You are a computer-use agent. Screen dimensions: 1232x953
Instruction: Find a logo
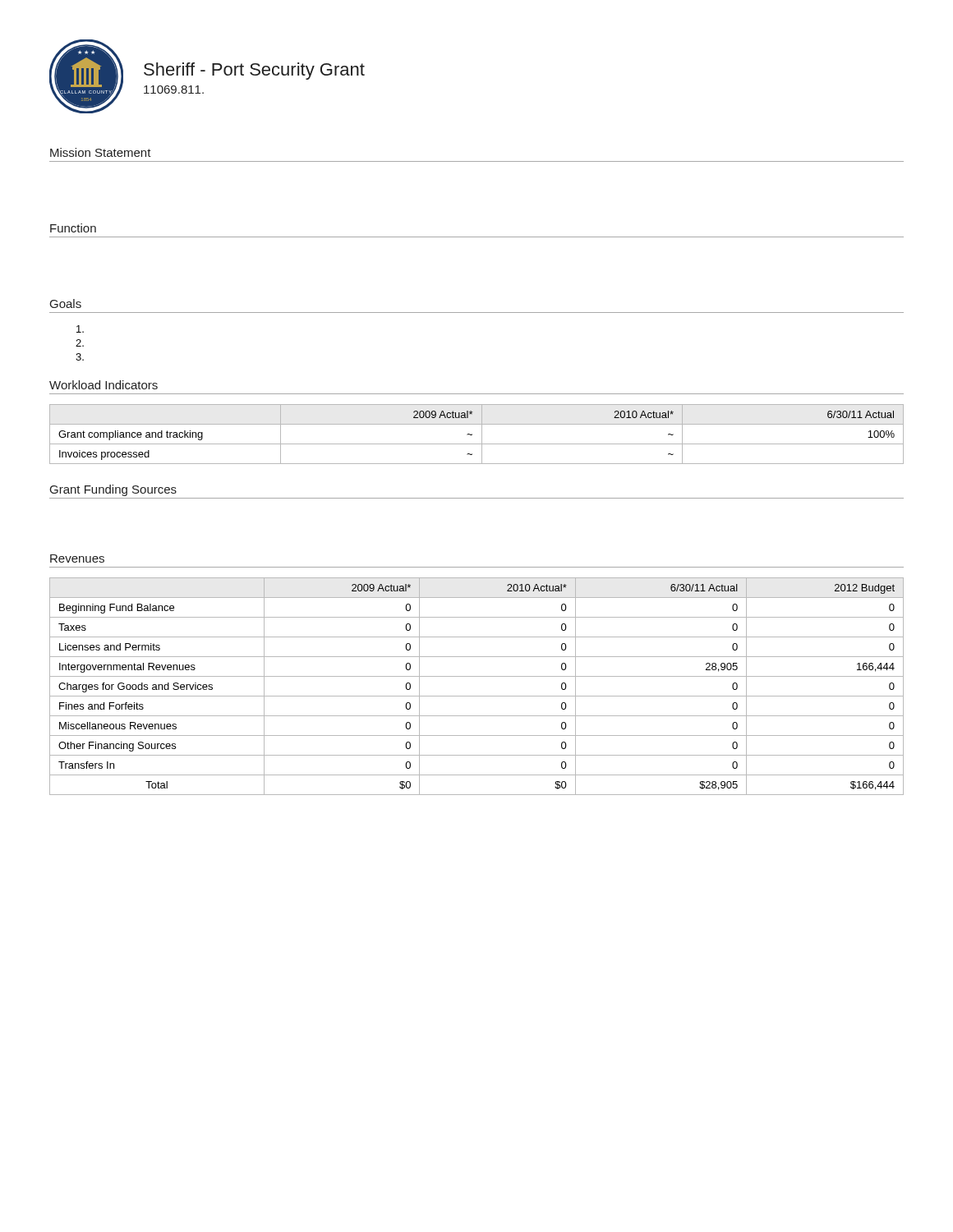point(86,78)
